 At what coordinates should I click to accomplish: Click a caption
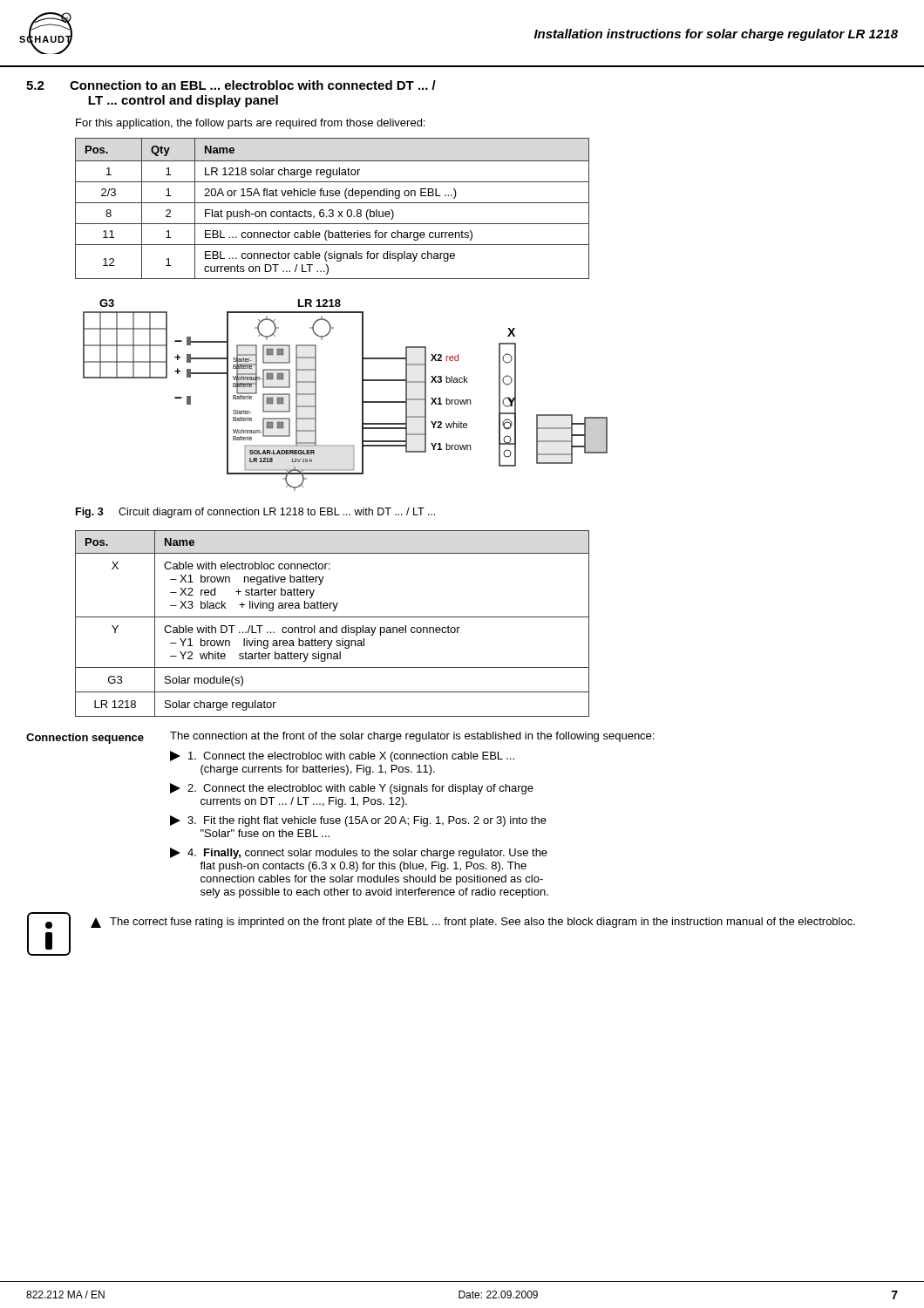[256, 512]
